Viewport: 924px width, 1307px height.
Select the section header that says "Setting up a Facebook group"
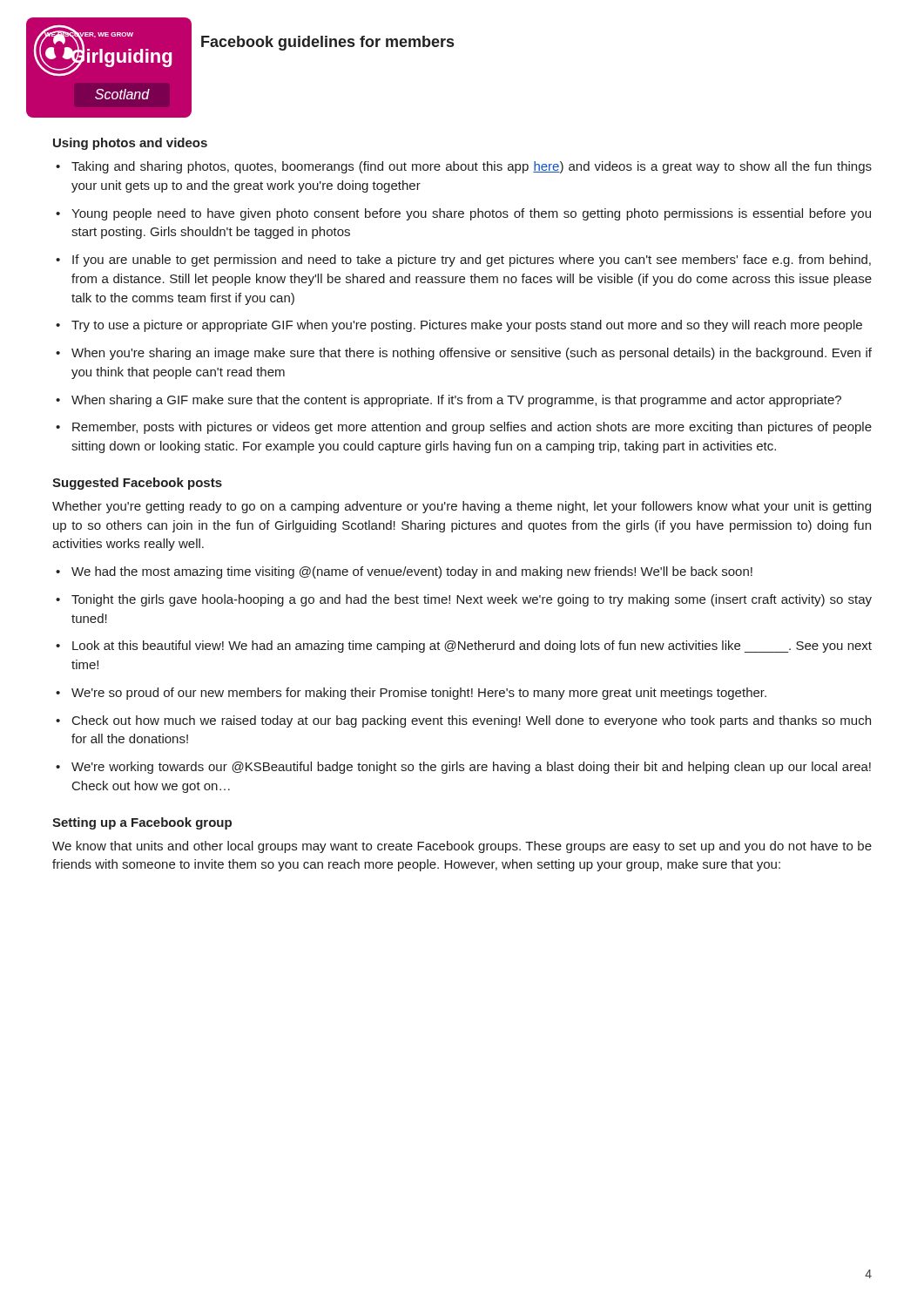tap(142, 822)
